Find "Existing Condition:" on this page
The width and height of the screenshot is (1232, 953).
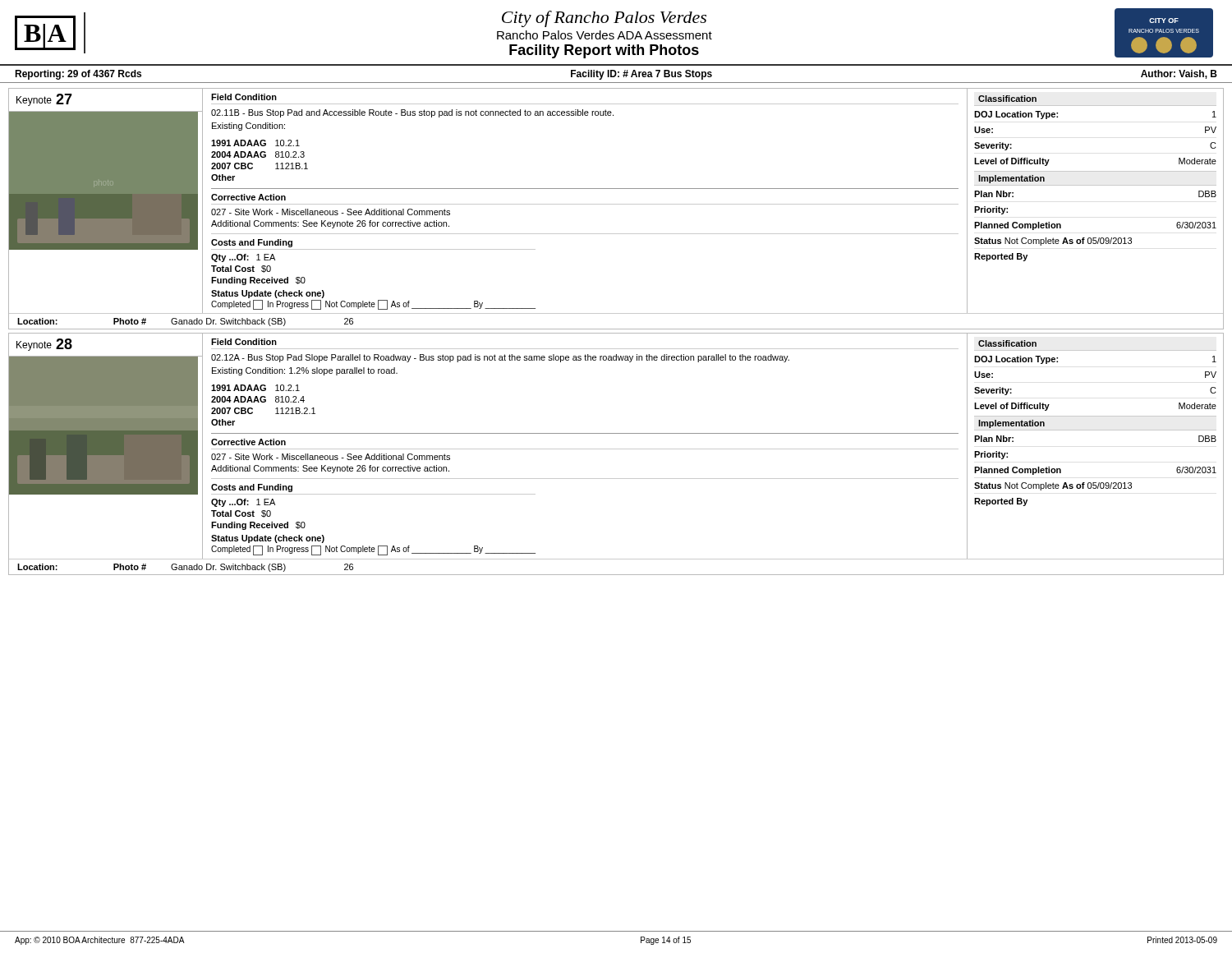click(x=248, y=126)
